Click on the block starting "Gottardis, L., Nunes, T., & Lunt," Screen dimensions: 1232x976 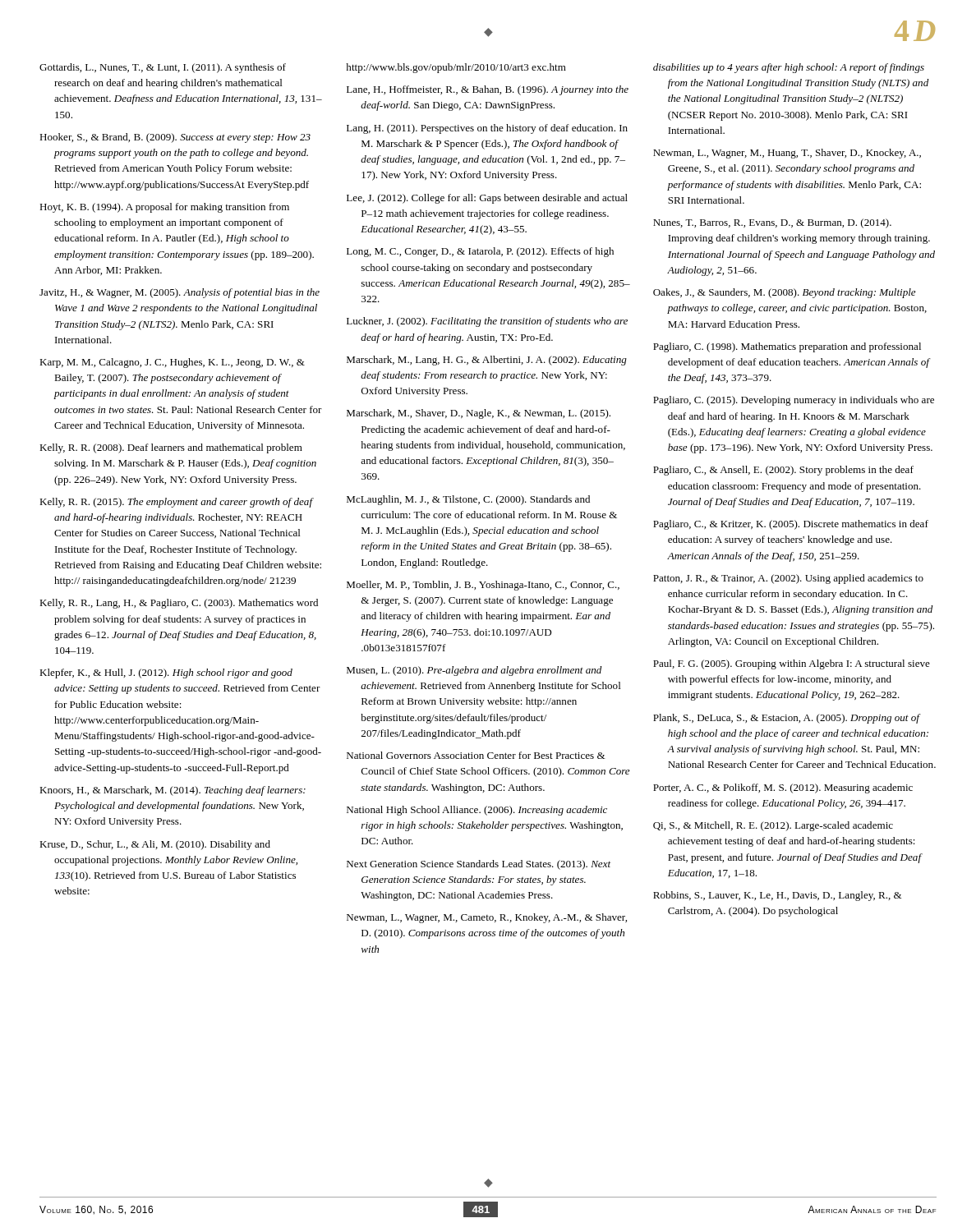(x=181, y=479)
